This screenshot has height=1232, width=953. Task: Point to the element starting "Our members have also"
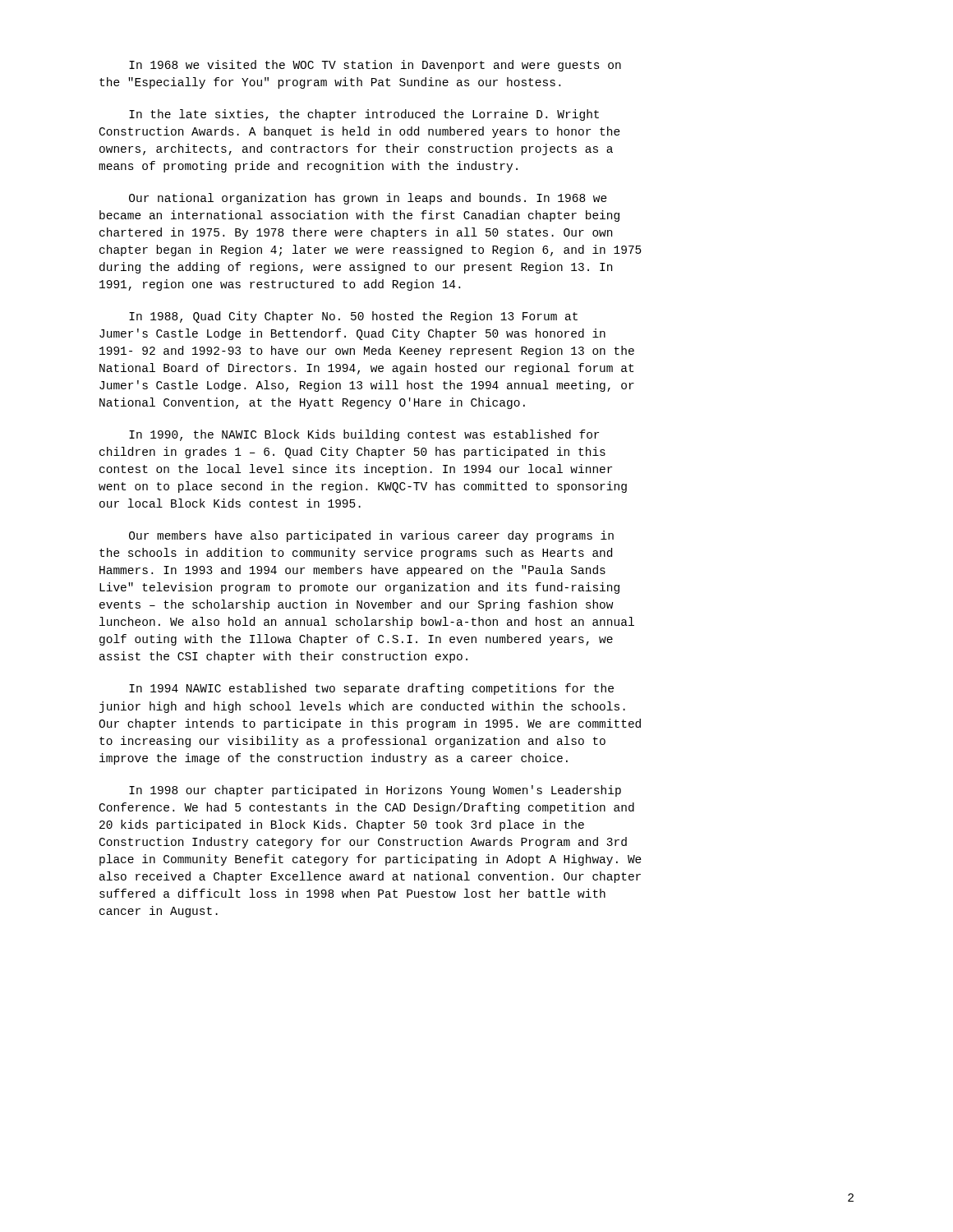click(x=367, y=597)
